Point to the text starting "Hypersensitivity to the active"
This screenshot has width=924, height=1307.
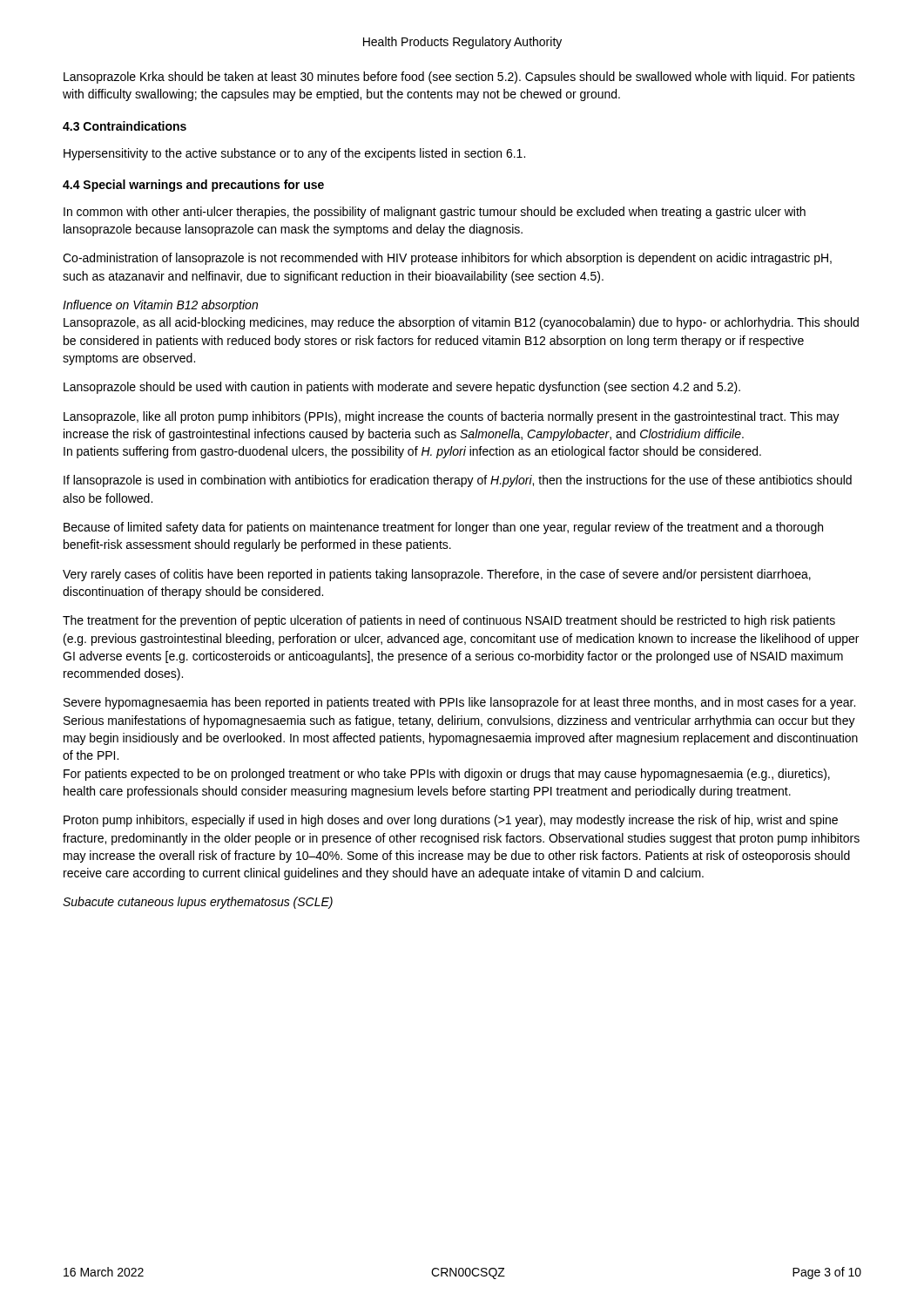[x=294, y=153]
